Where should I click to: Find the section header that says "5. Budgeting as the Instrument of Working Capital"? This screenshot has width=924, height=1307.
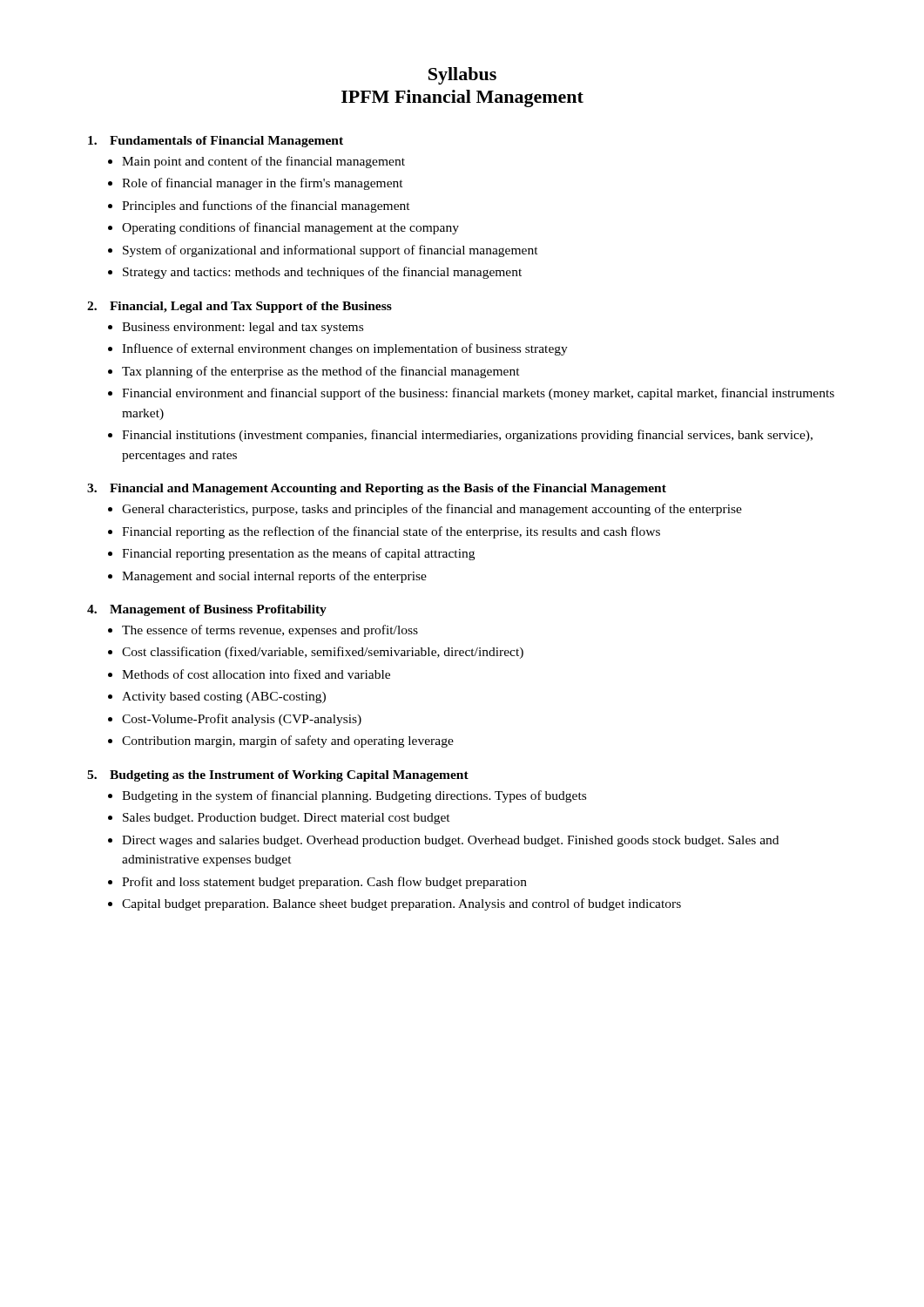[278, 774]
